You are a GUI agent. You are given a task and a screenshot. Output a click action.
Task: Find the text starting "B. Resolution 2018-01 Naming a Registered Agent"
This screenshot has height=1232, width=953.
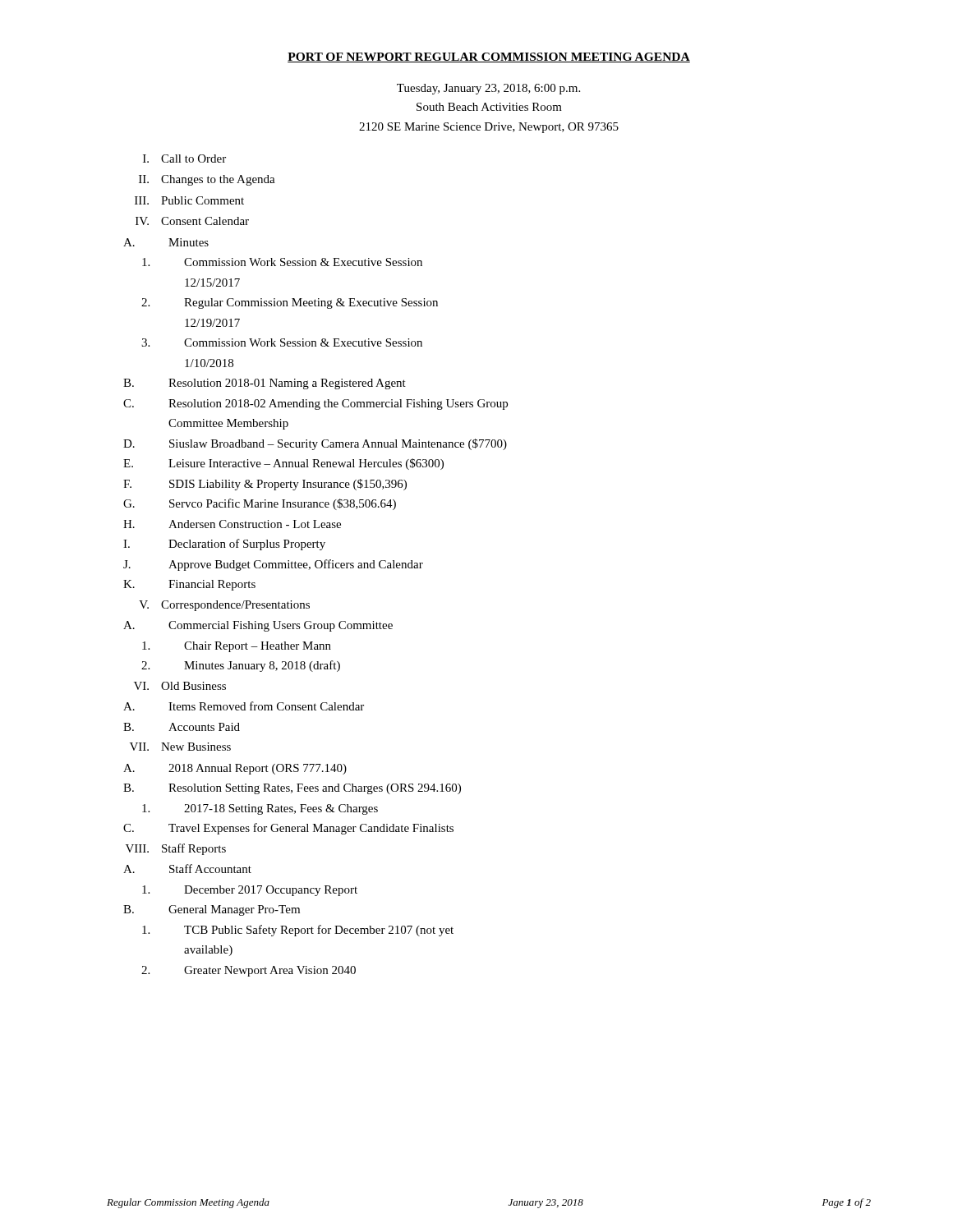[265, 384]
